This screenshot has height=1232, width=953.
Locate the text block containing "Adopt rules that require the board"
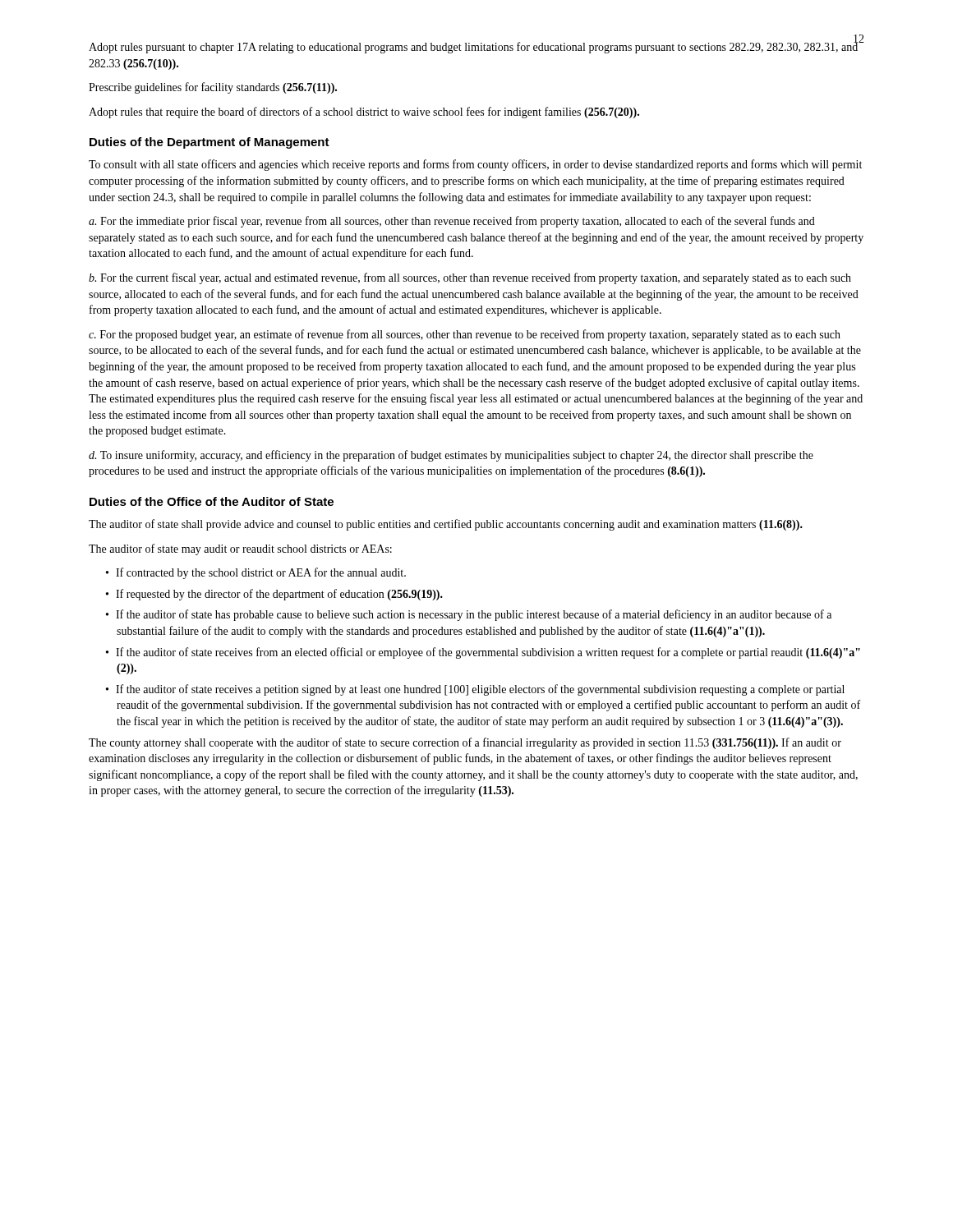click(x=476, y=112)
